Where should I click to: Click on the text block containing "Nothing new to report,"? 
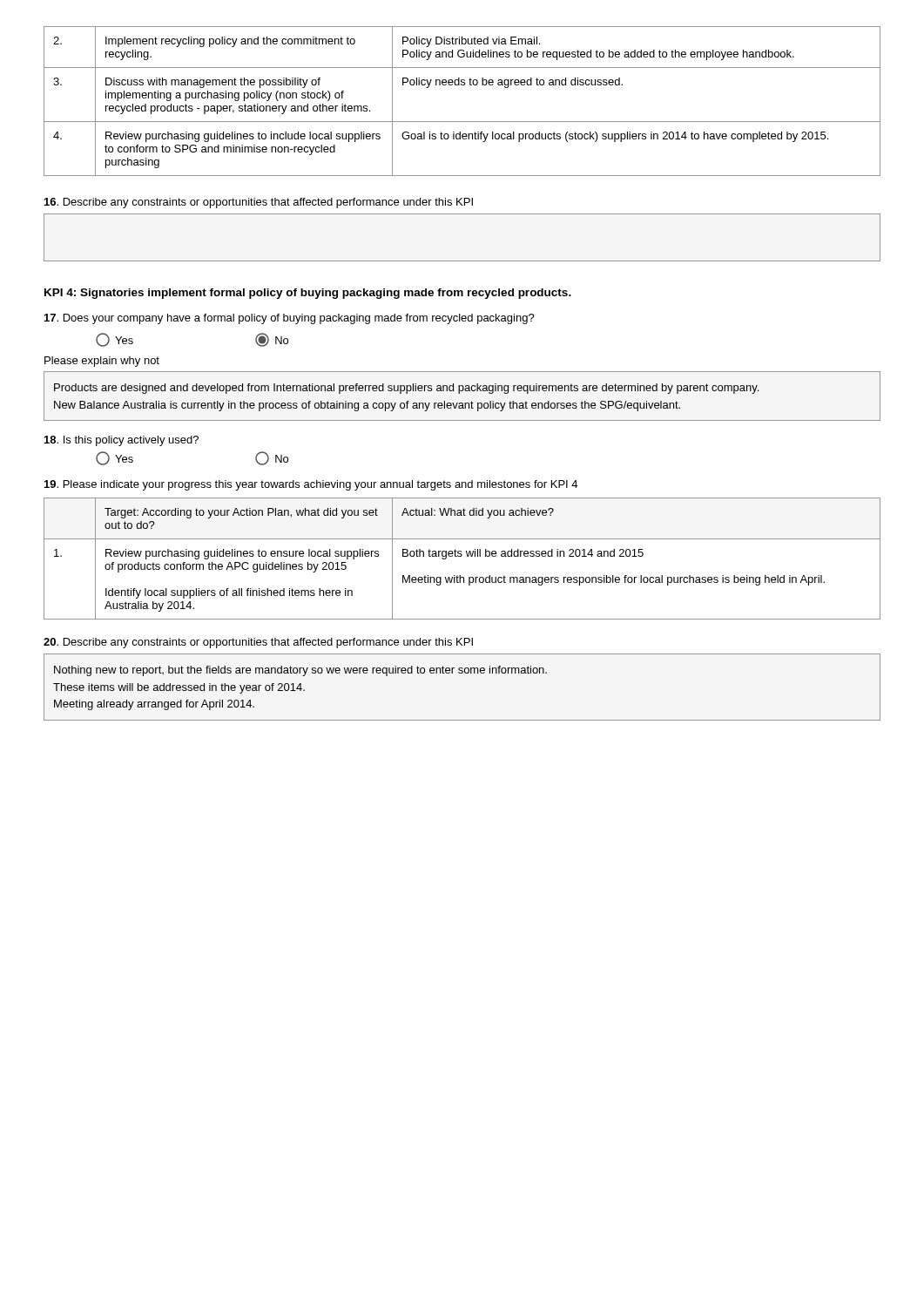pyautogui.click(x=300, y=687)
